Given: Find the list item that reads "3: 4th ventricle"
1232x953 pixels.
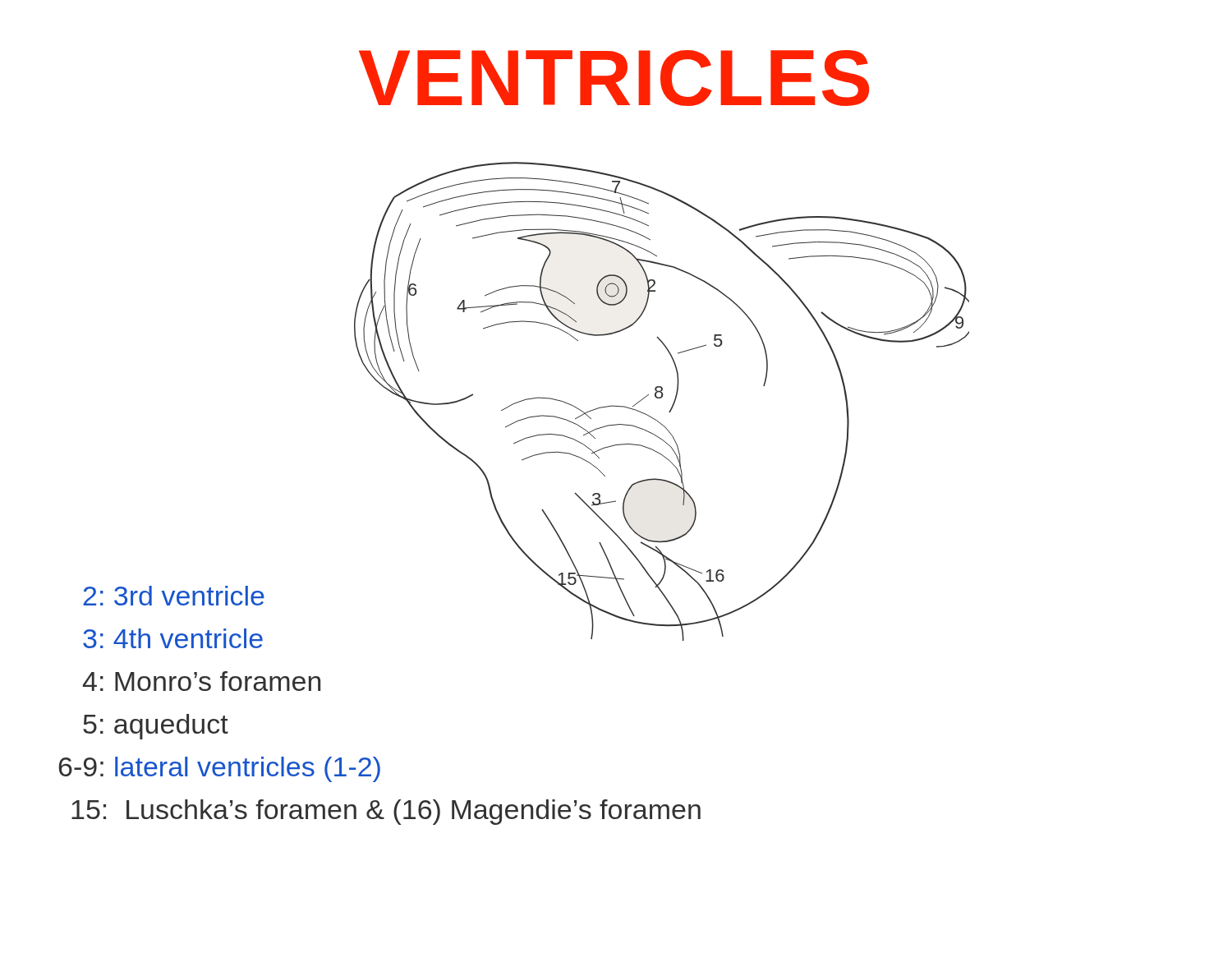Looking at the screenshot, I should (173, 638).
